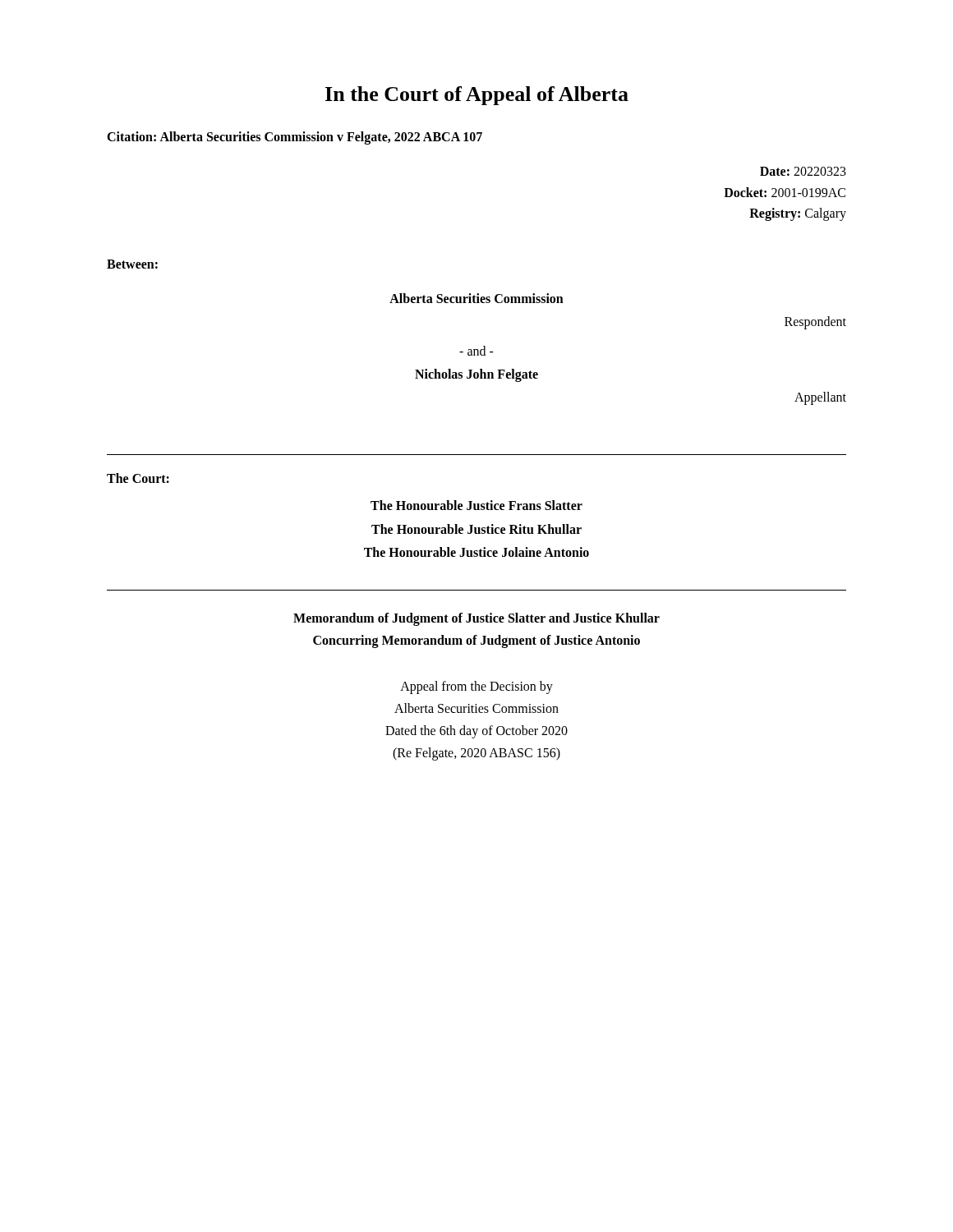Click the passage that begins "Appeal from the"
This screenshot has height=1232, width=953.
pyautogui.click(x=476, y=719)
